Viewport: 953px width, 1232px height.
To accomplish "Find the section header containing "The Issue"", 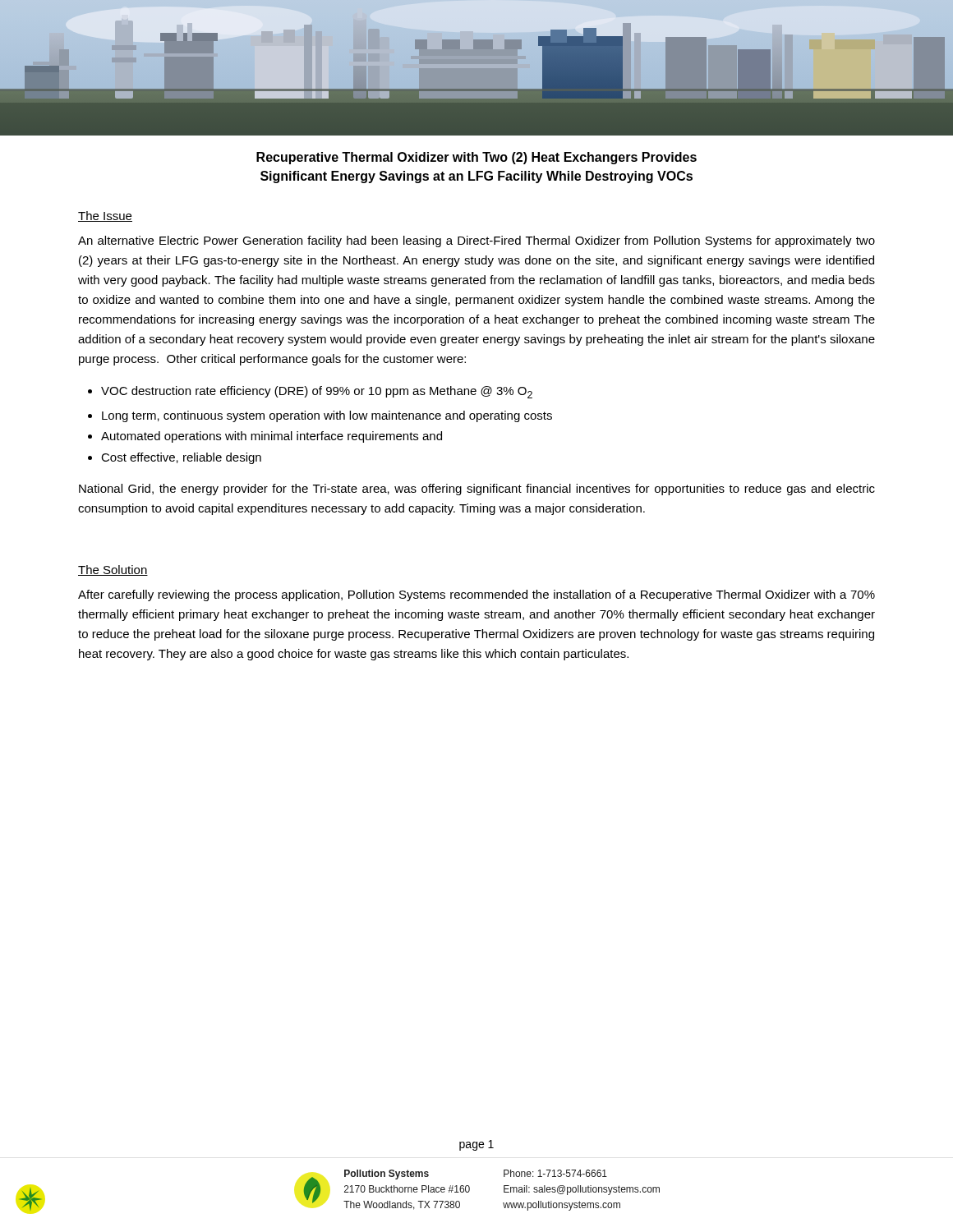I will pyautogui.click(x=105, y=216).
